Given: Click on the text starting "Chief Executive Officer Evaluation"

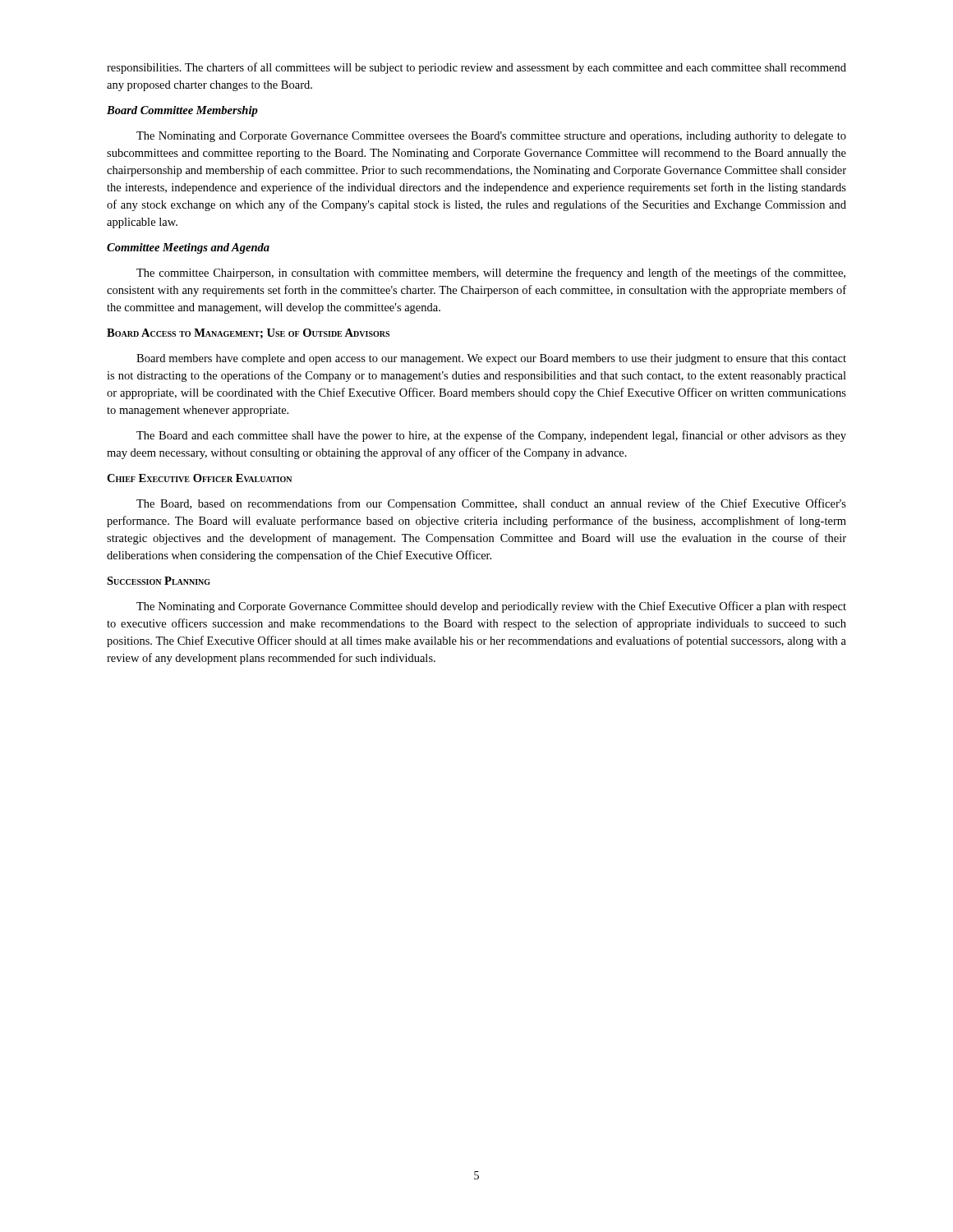Looking at the screenshot, I should [x=199, y=478].
